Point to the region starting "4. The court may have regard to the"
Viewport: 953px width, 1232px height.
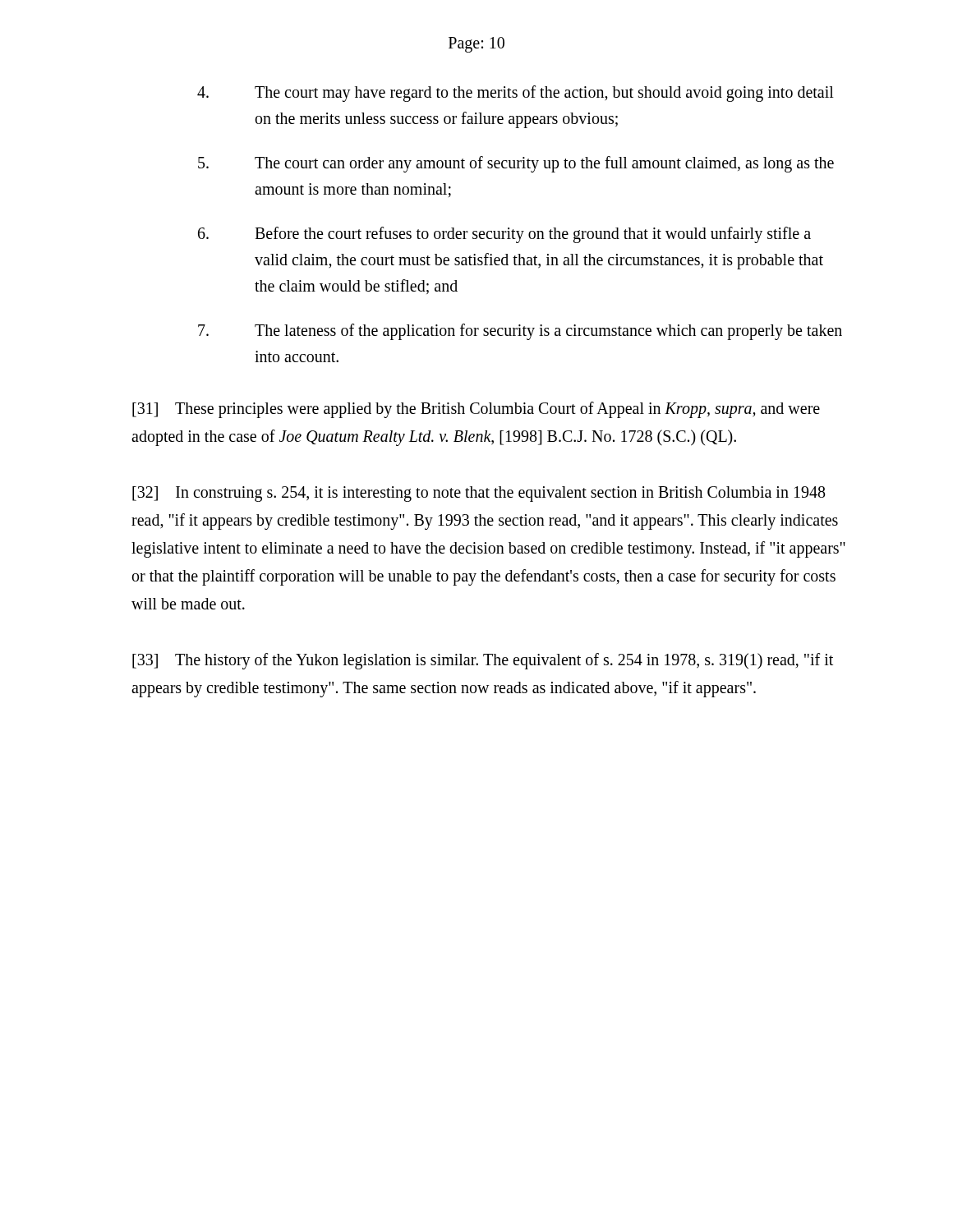522,105
